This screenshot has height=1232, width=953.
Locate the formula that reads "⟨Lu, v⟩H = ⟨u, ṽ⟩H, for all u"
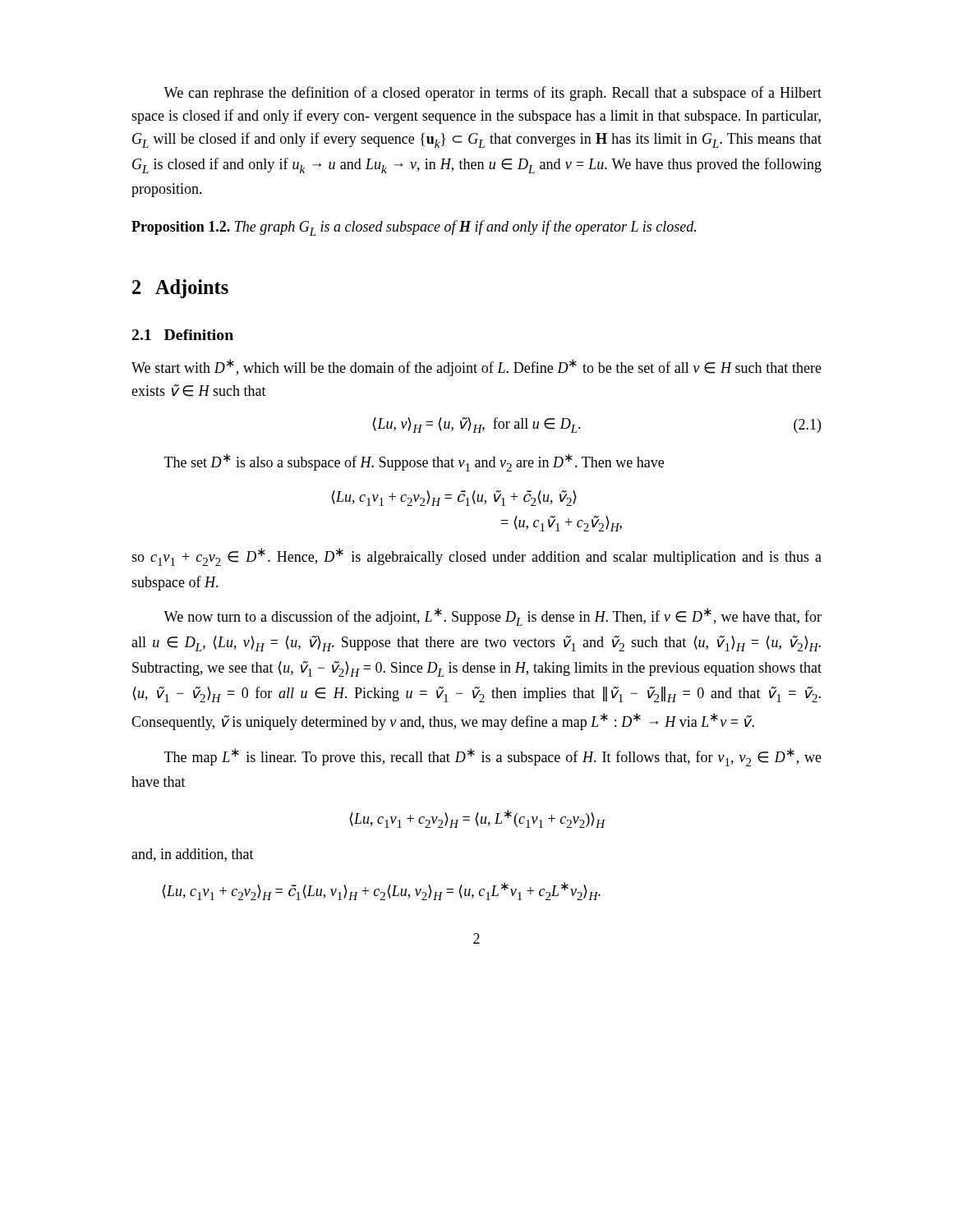point(476,426)
